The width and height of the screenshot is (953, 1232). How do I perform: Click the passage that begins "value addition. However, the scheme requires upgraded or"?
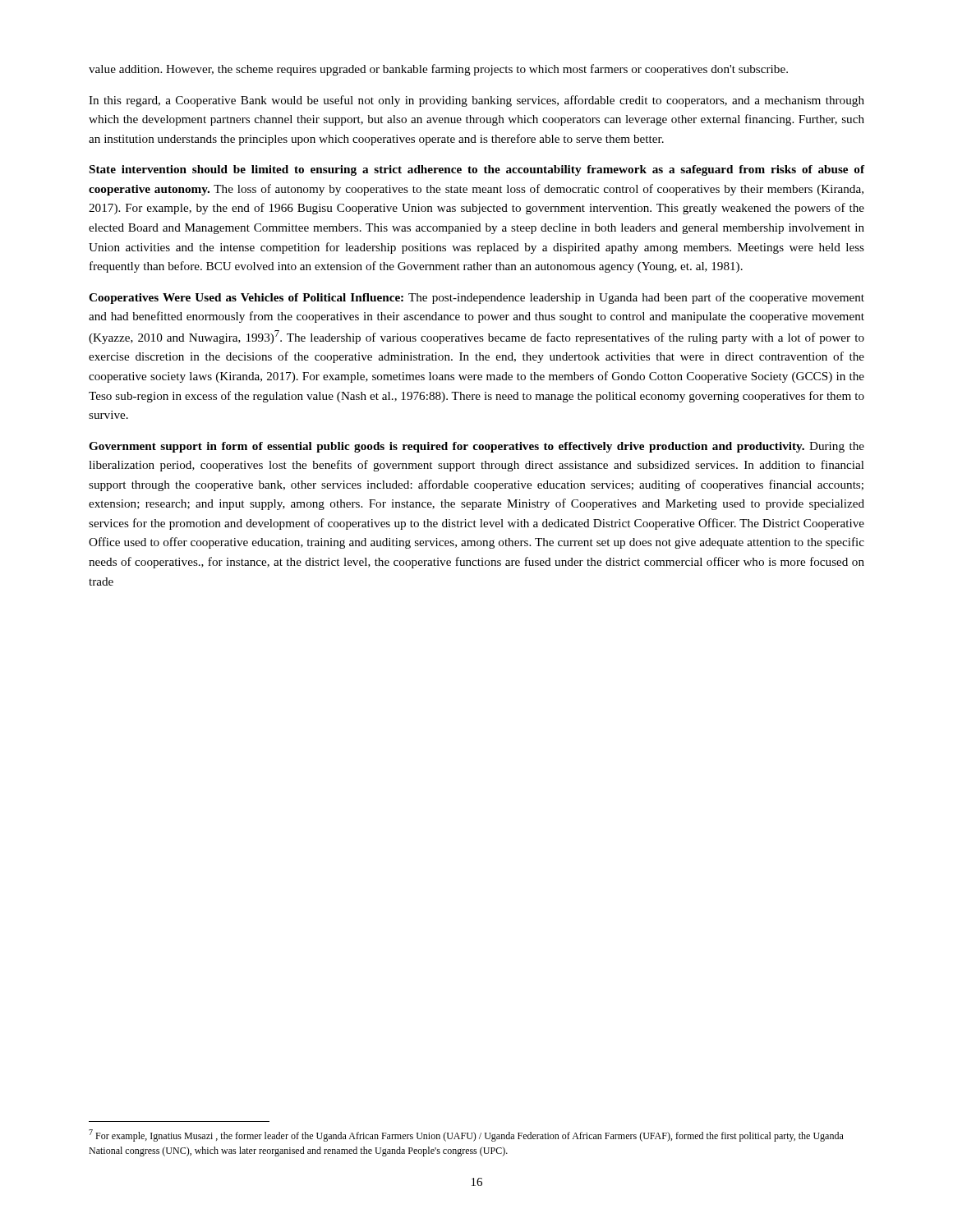coord(439,69)
